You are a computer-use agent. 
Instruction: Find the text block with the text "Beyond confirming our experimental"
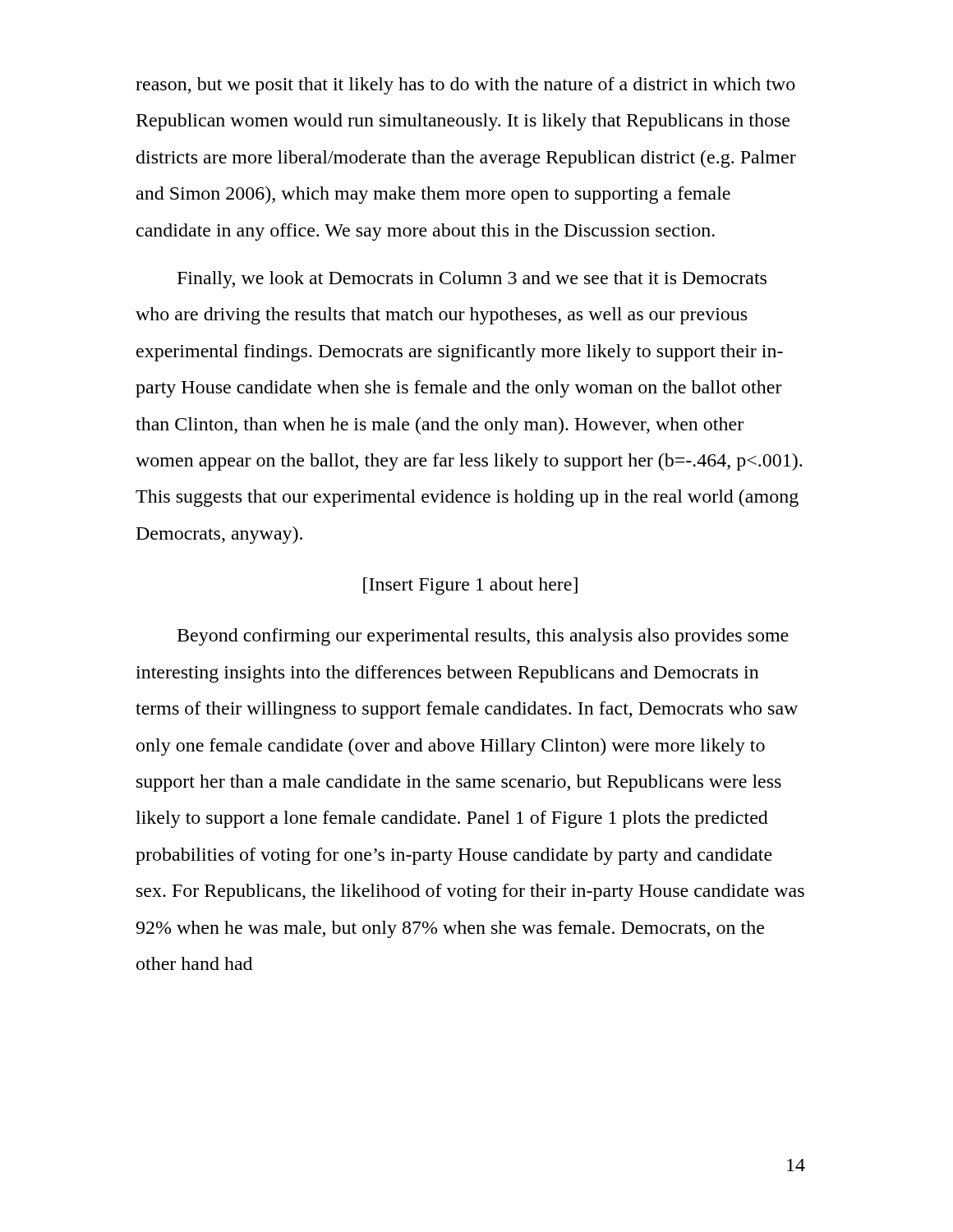click(470, 800)
